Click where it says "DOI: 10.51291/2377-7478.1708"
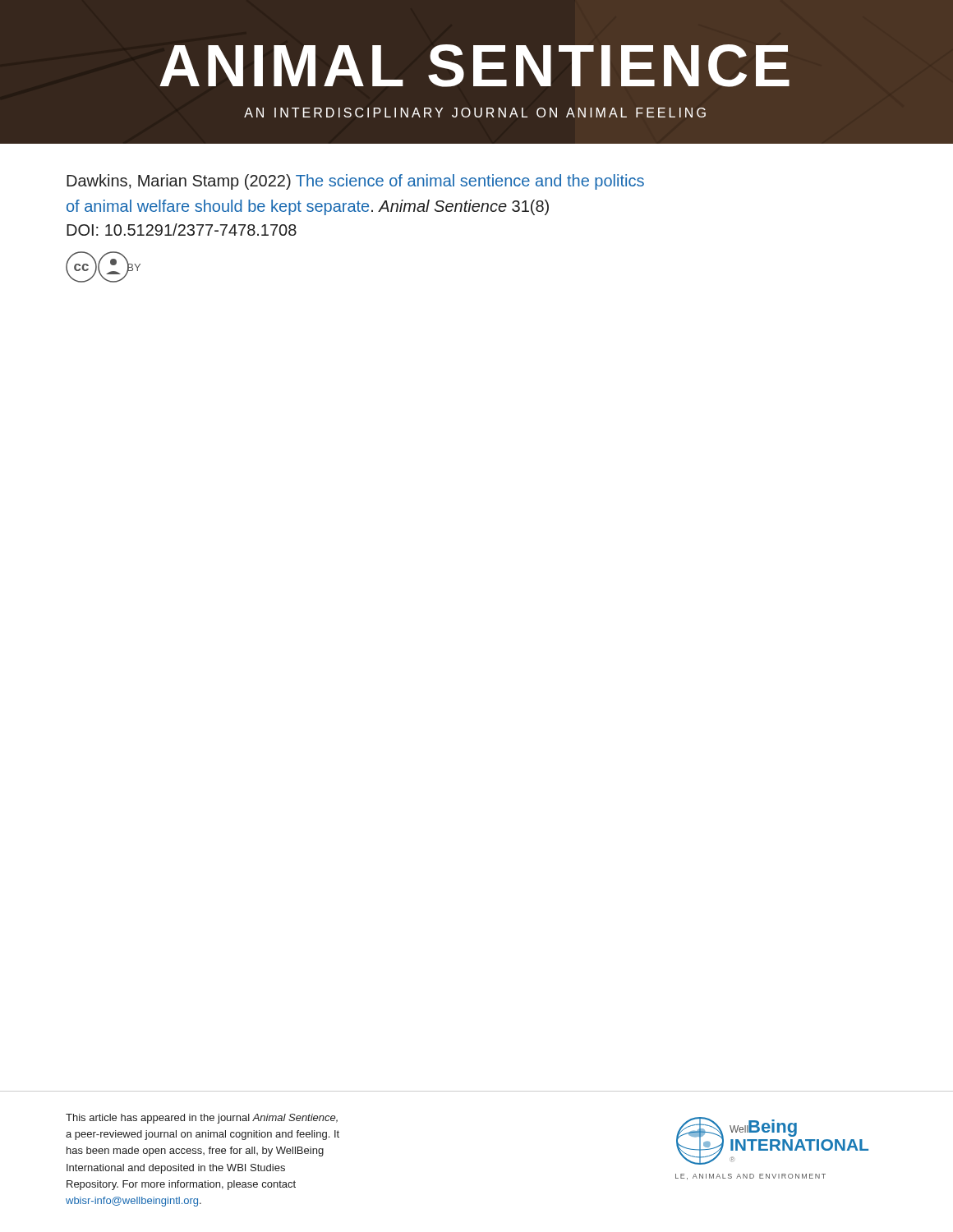 pyautogui.click(x=181, y=230)
